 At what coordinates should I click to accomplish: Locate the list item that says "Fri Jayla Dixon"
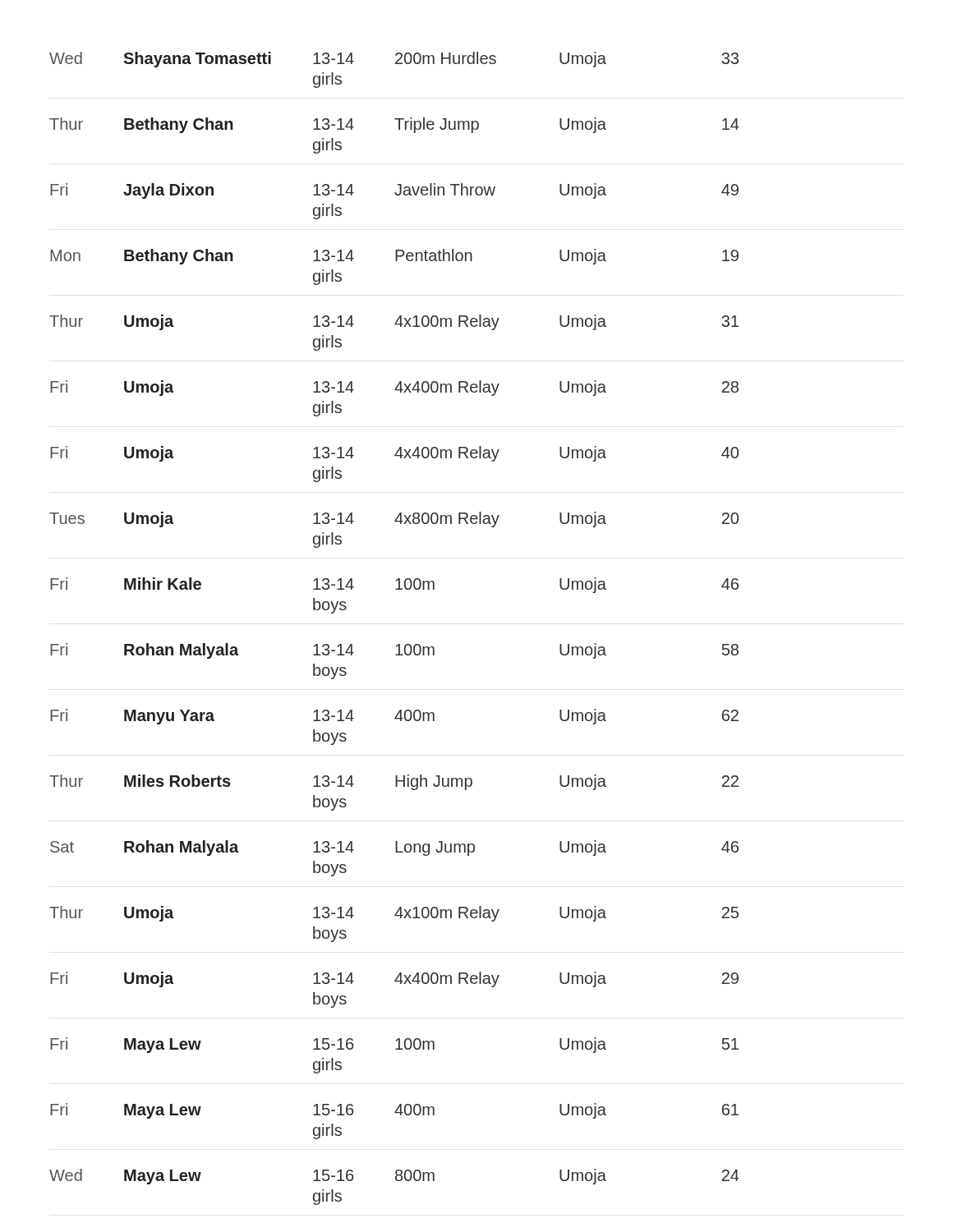394,200
